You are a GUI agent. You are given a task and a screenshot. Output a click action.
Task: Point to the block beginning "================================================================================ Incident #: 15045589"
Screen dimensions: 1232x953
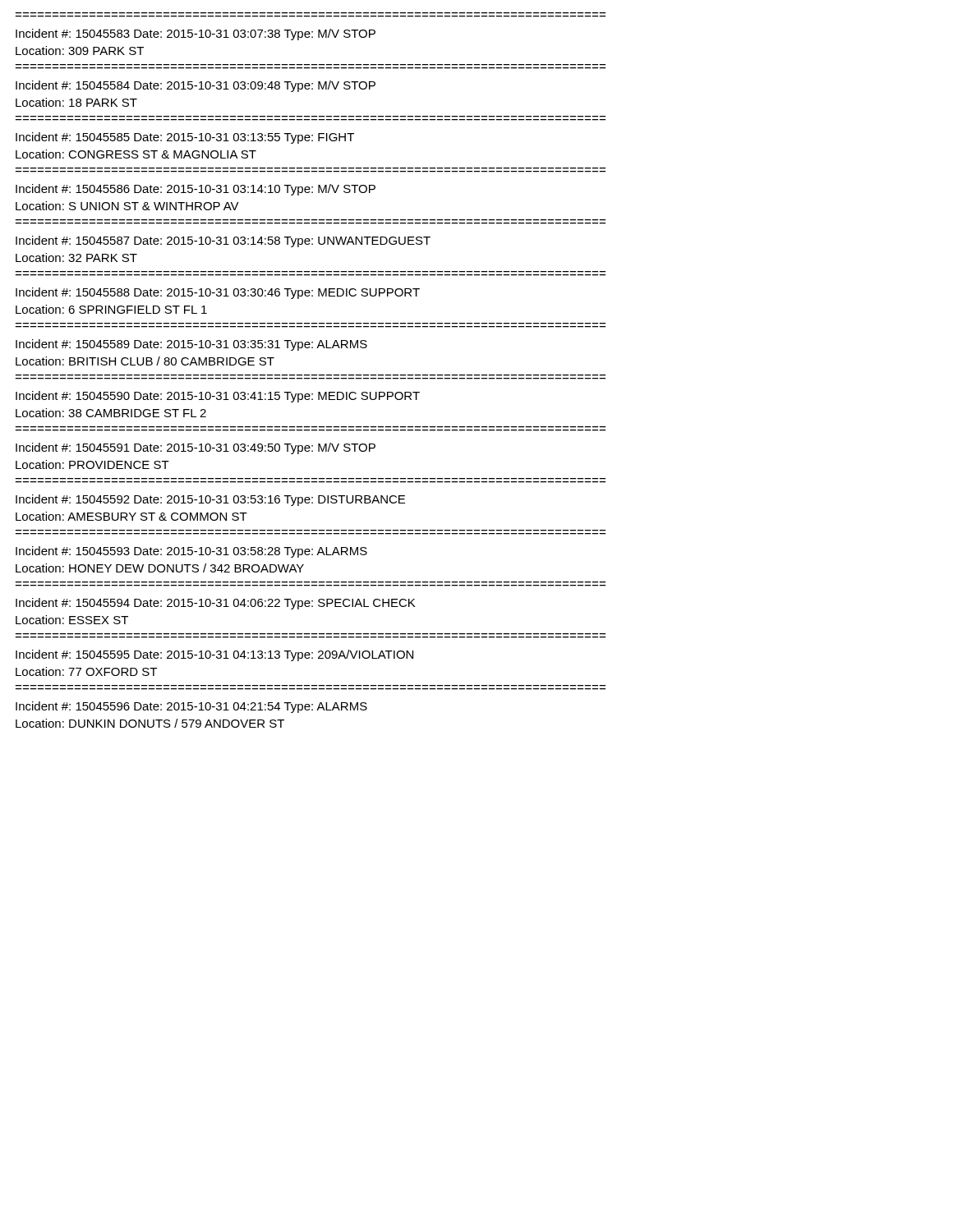[x=191, y=345]
